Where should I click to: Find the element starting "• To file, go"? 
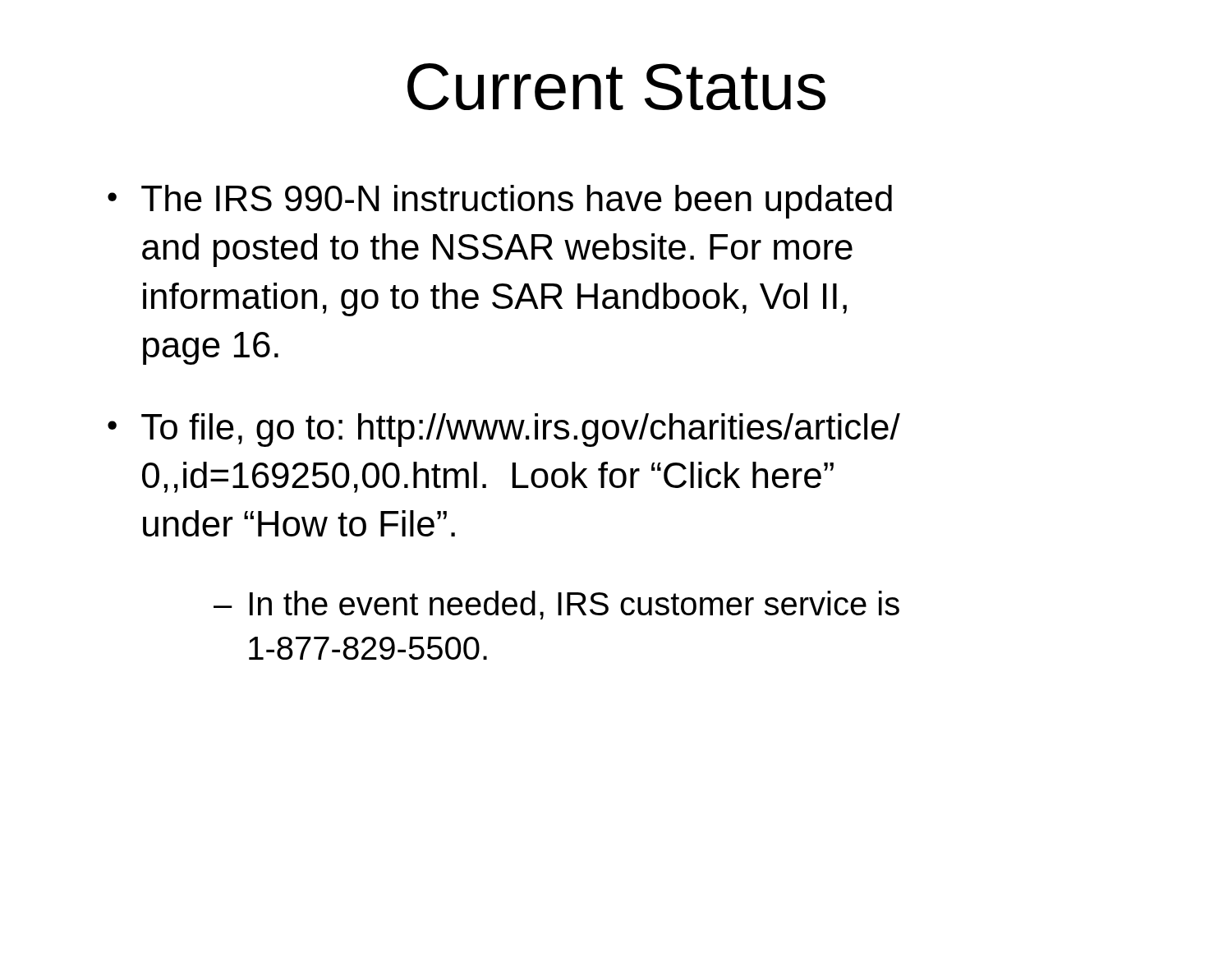point(503,475)
